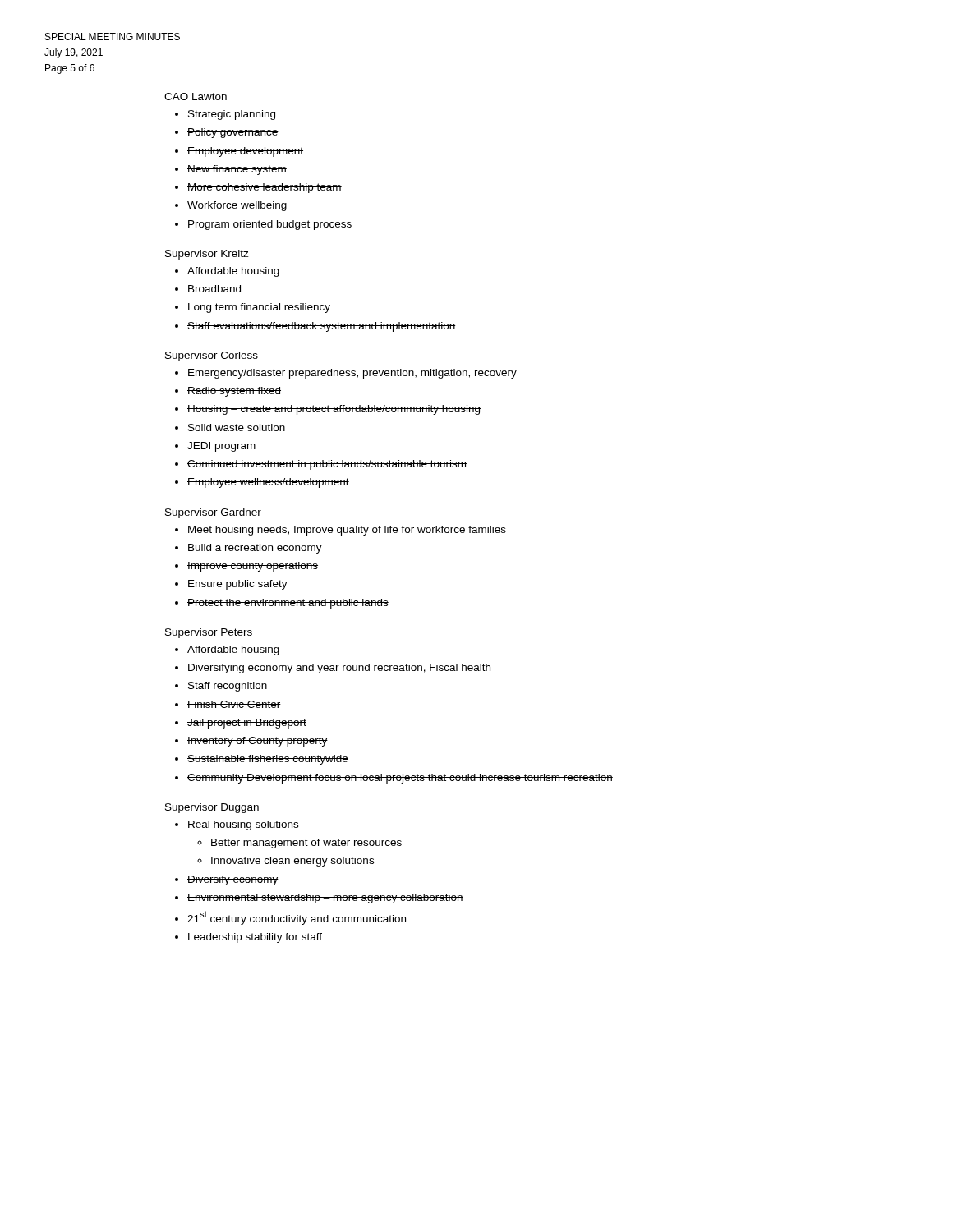Viewport: 953px width, 1232px height.
Task: Navigate to the element starting "Supervisor Peters"
Action: pyautogui.click(x=208, y=632)
